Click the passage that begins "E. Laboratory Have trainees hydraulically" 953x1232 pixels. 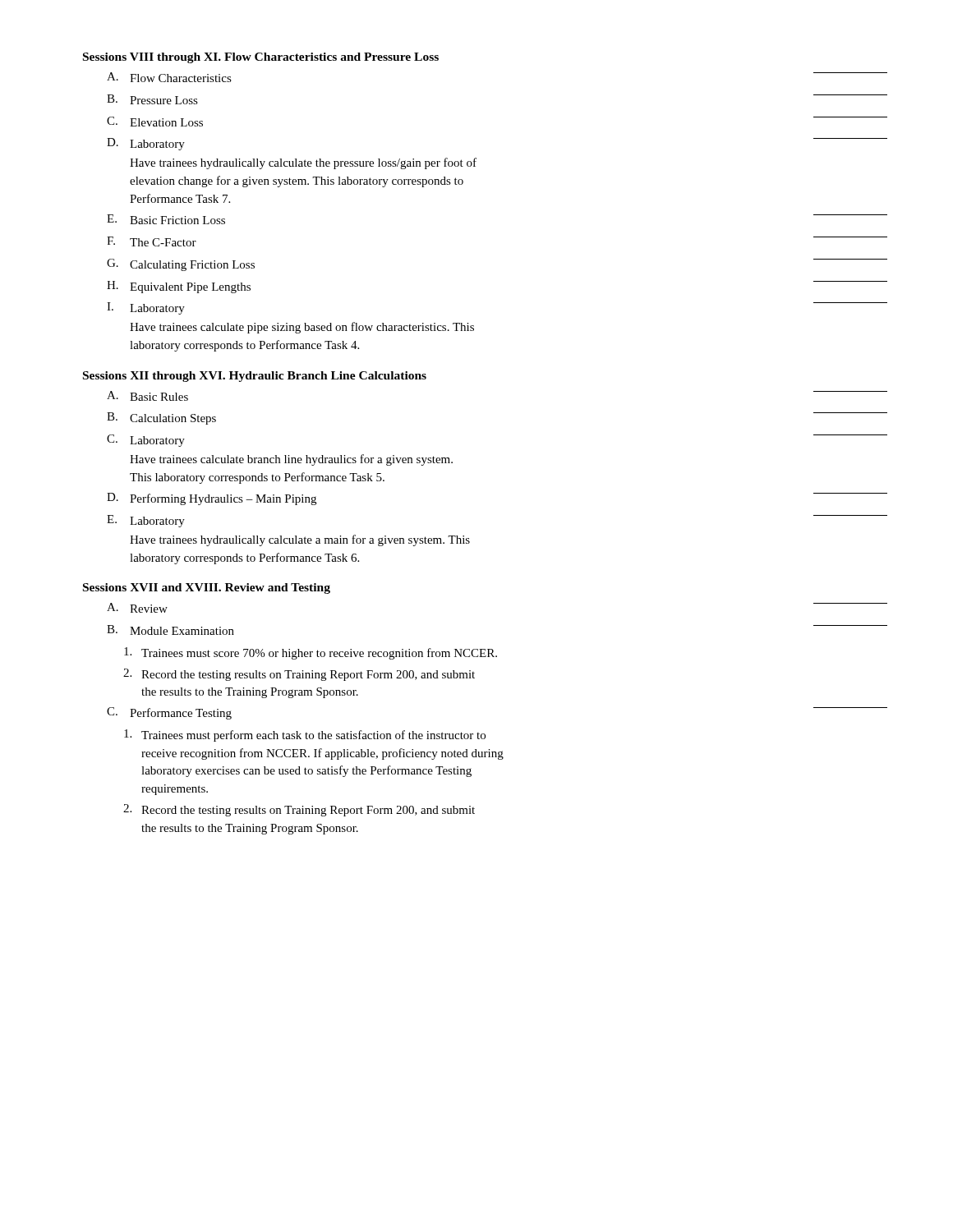[159, 520]
